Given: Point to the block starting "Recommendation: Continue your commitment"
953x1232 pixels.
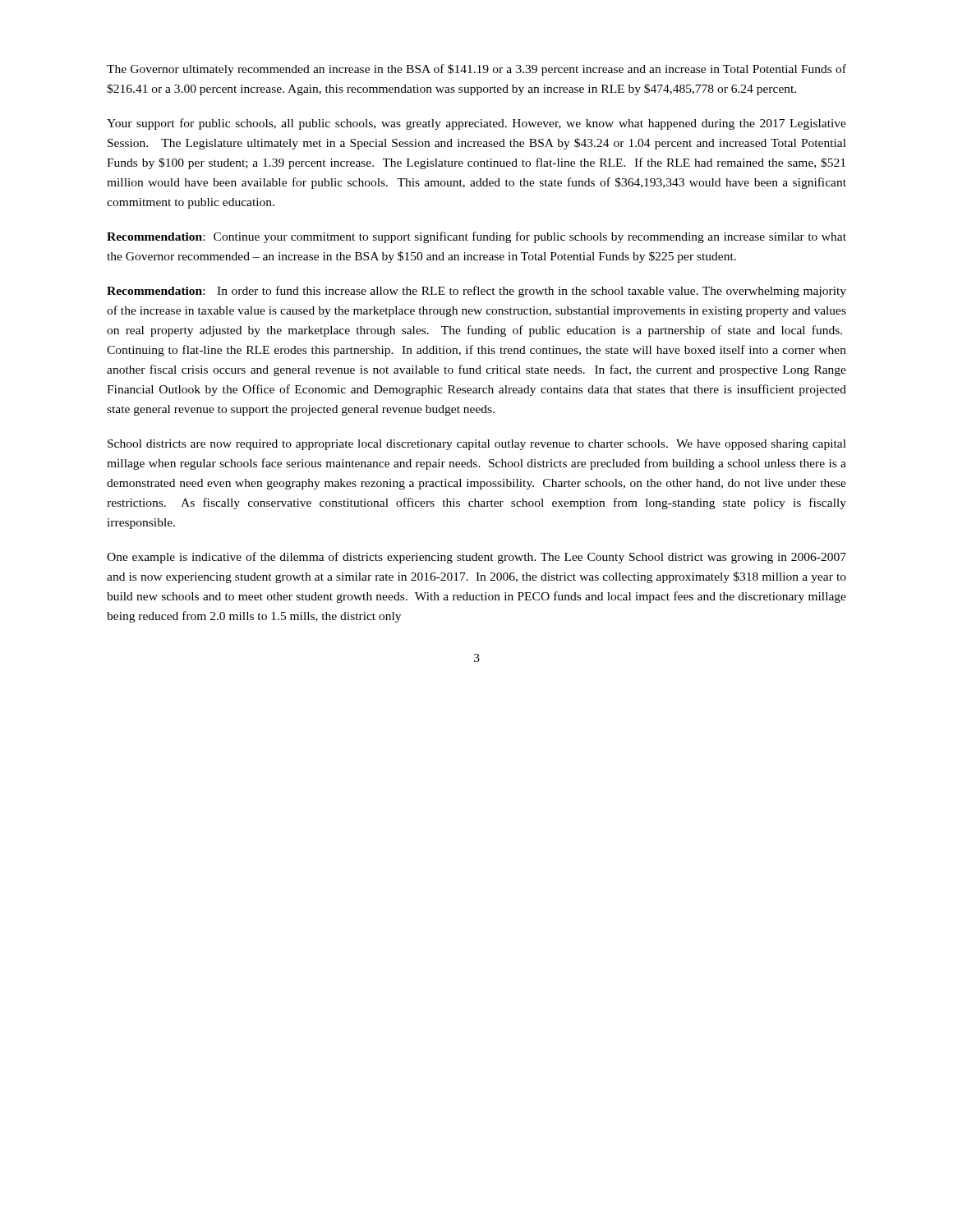Looking at the screenshot, I should (476, 246).
